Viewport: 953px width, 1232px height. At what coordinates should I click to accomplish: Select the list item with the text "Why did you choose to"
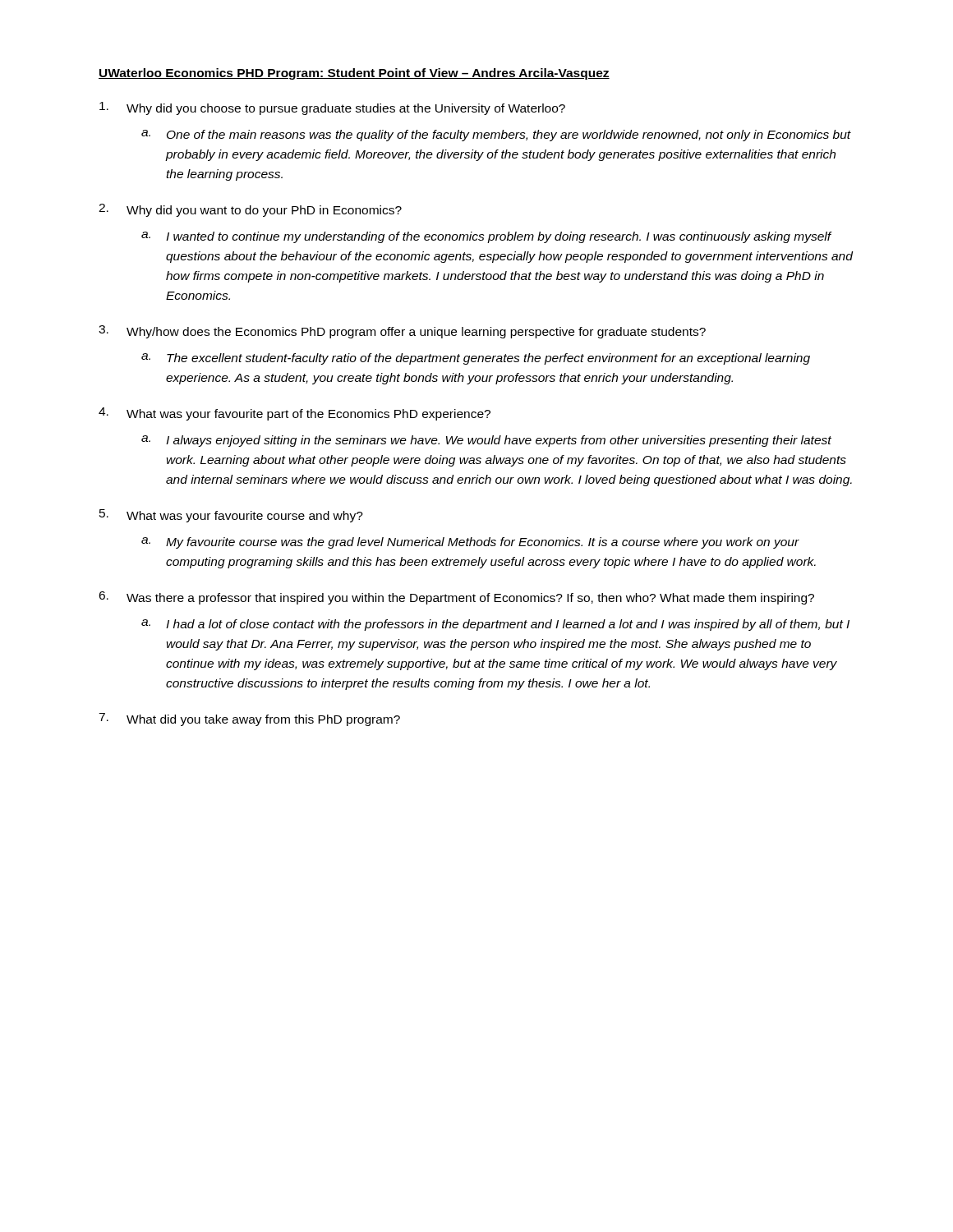[476, 142]
